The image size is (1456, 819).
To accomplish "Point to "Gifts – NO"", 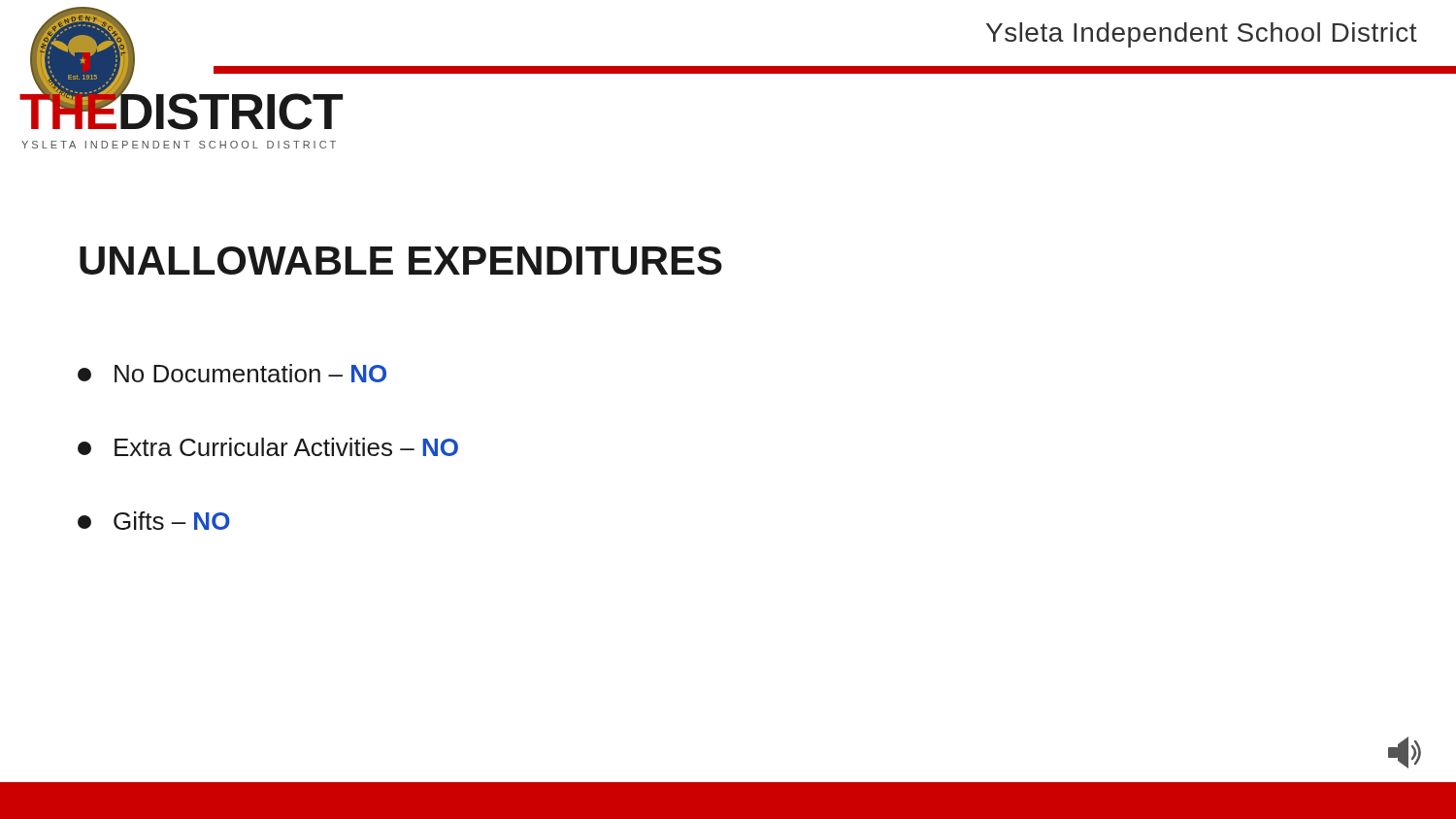I will click(154, 522).
